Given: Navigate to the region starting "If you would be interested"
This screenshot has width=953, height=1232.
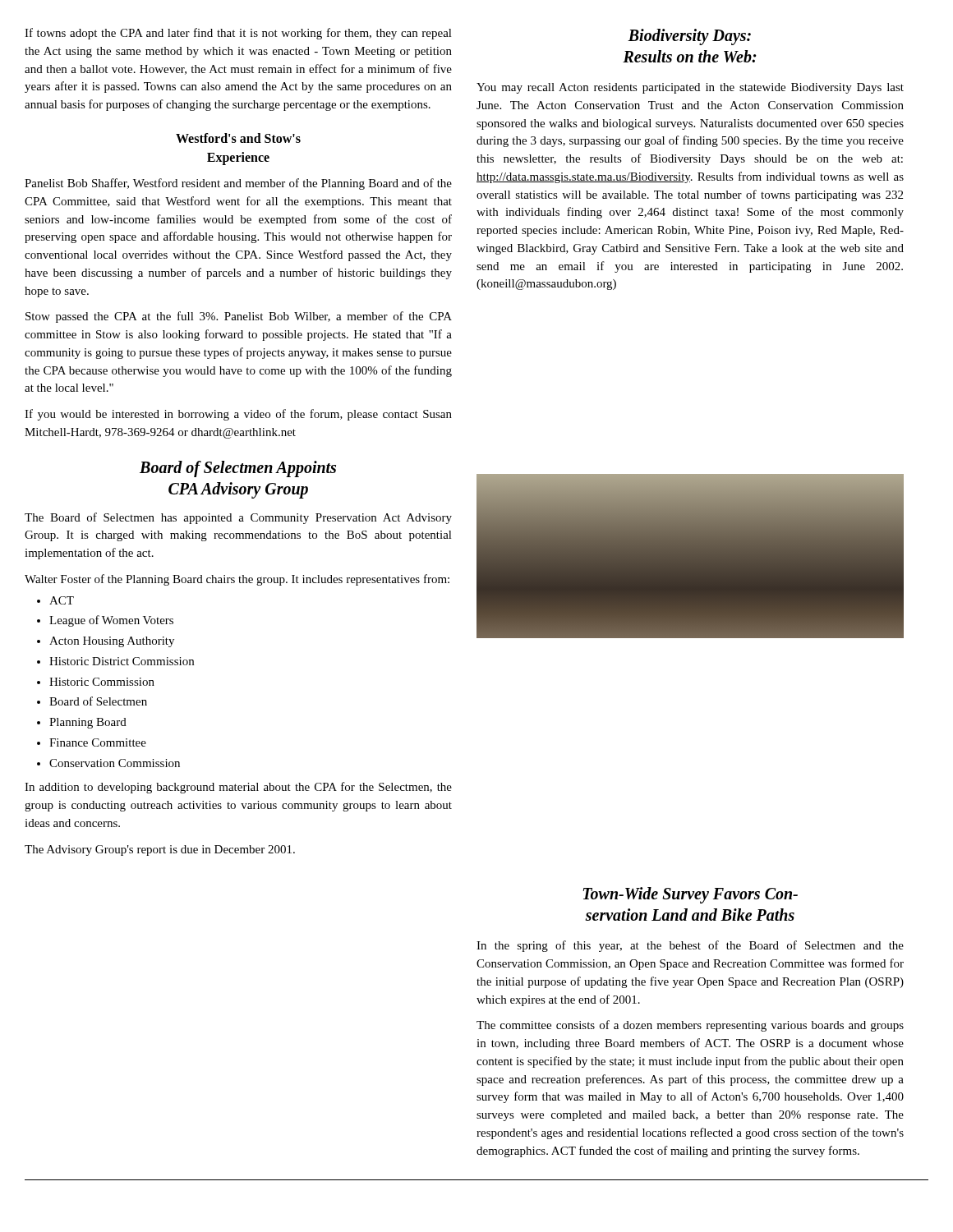Looking at the screenshot, I should click(x=238, y=424).
